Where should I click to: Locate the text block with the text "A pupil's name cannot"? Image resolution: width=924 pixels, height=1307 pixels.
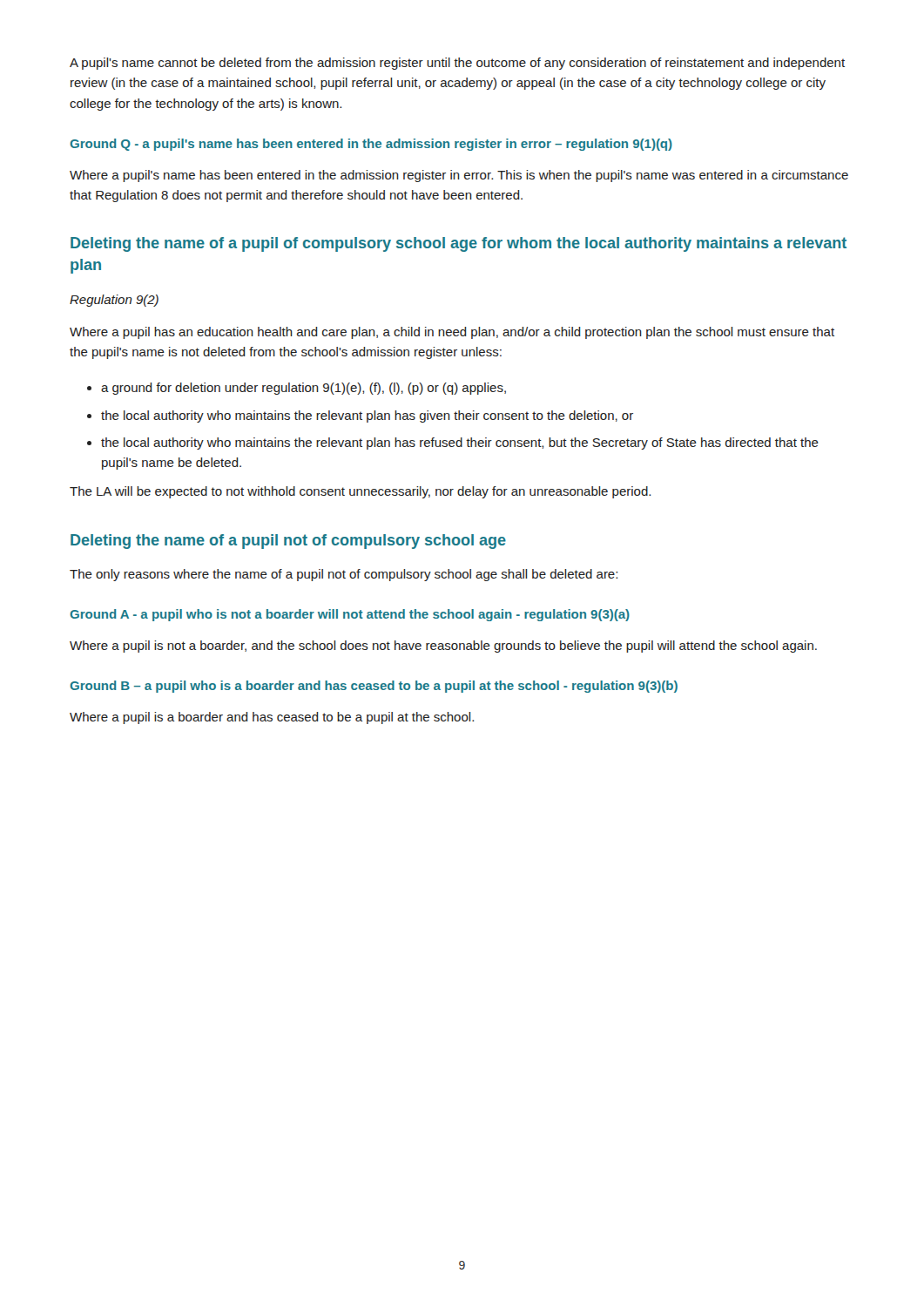coord(457,83)
